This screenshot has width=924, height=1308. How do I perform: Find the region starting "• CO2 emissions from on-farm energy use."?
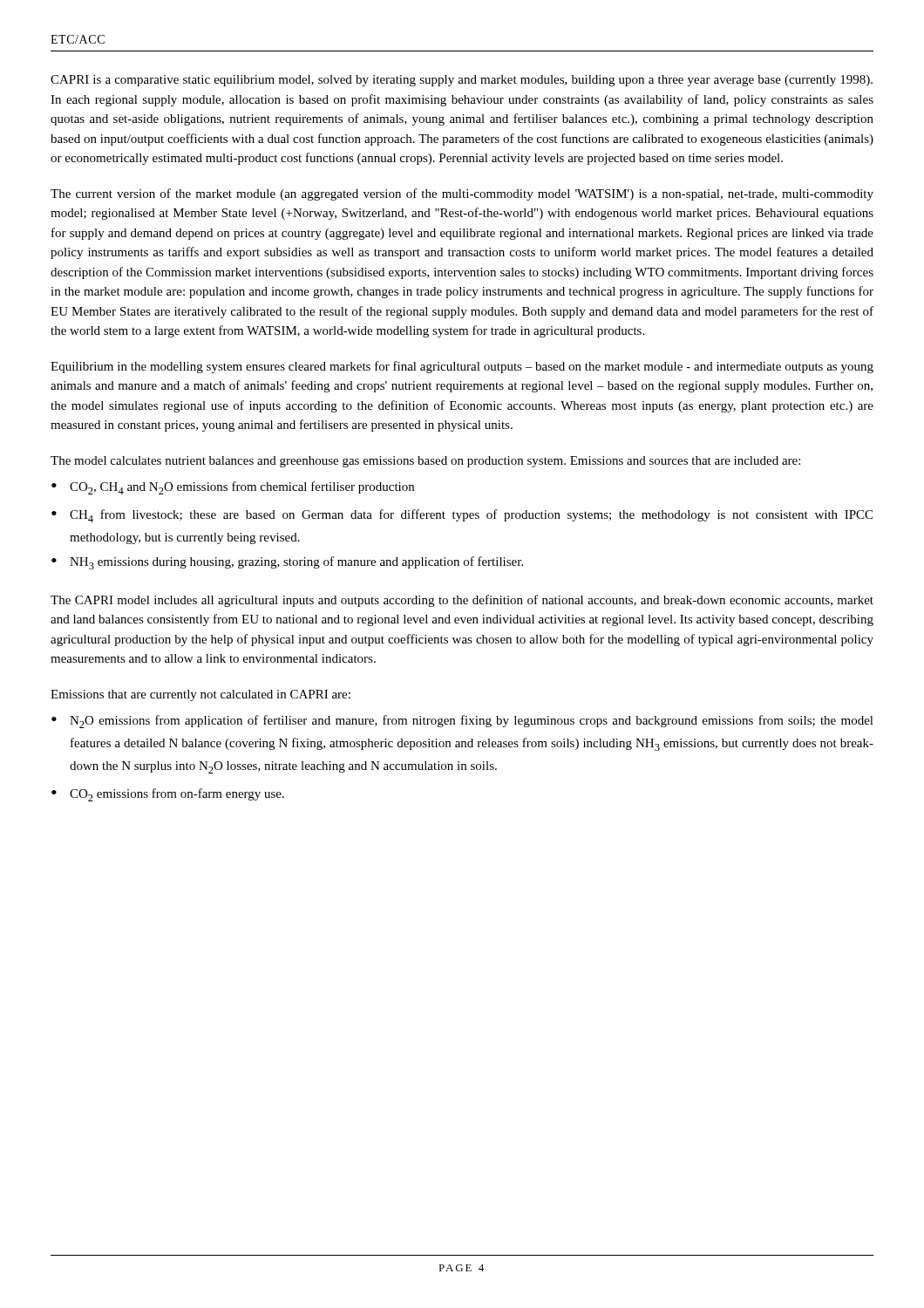168,795
